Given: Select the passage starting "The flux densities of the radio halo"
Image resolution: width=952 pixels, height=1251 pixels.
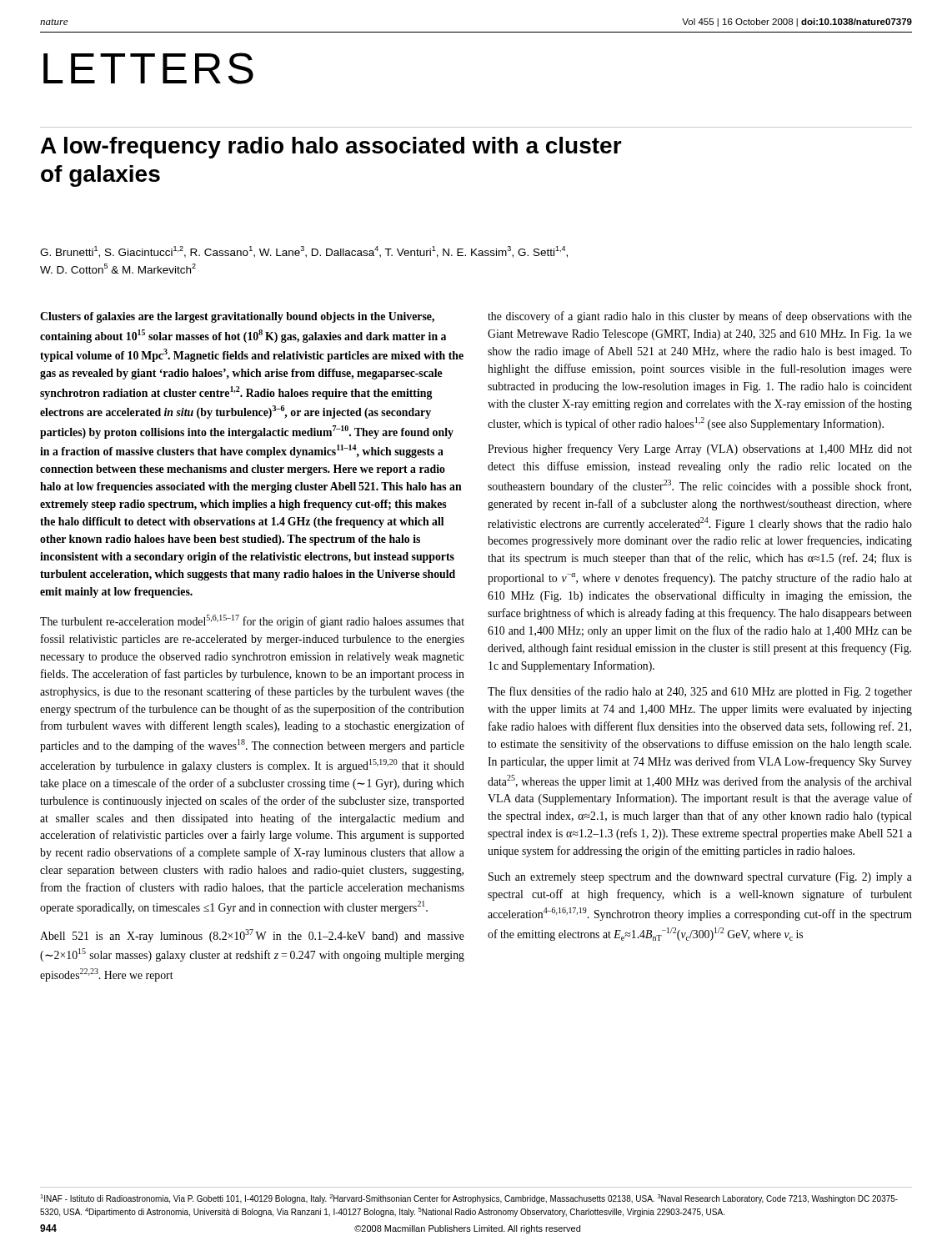Looking at the screenshot, I should click(x=700, y=771).
